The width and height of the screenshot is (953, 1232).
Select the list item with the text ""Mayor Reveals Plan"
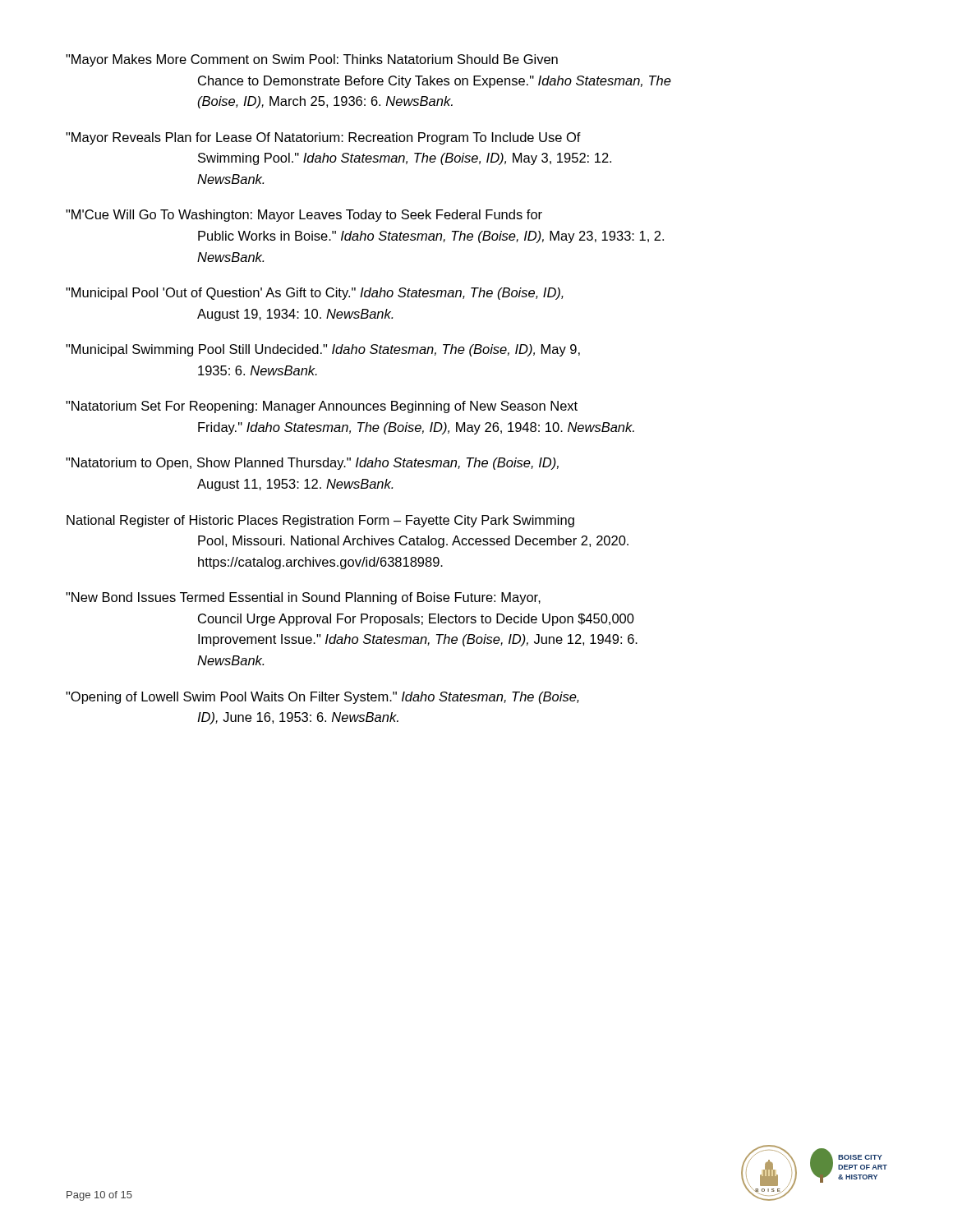[339, 160]
